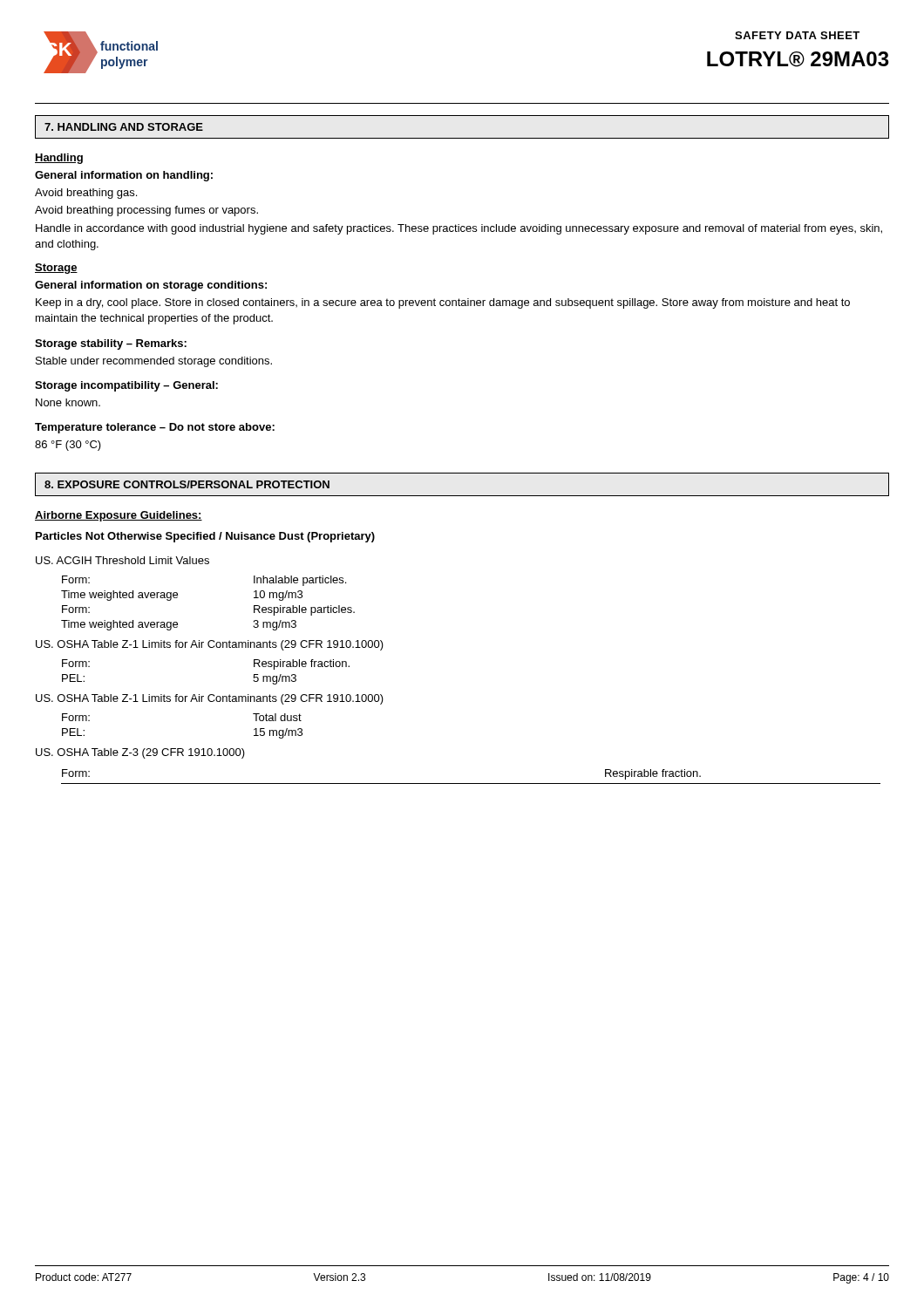
Task: Select the passage starting "Storage incompatibility – General: None"
Action: point(126,386)
